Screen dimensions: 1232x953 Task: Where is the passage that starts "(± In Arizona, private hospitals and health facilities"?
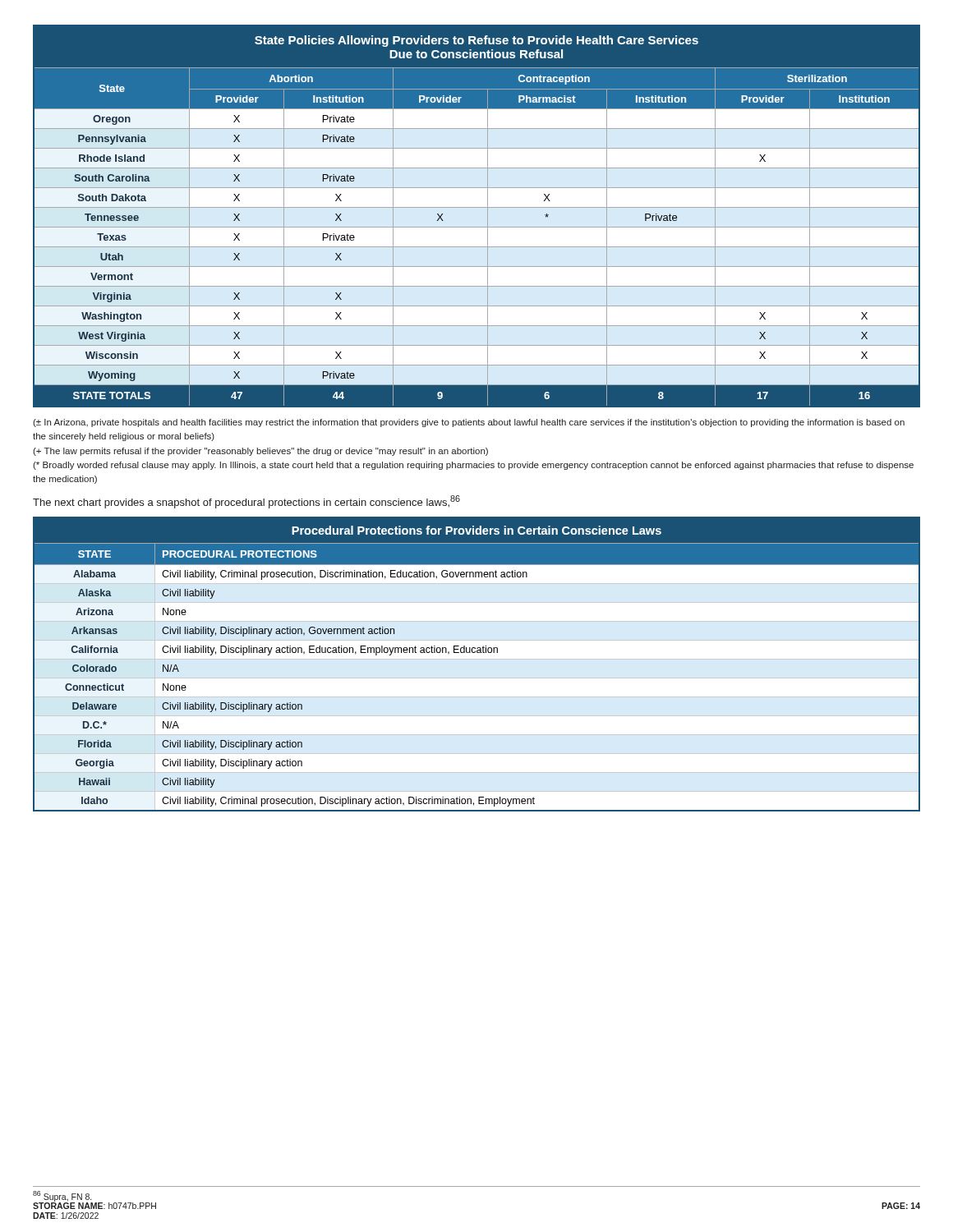(473, 451)
